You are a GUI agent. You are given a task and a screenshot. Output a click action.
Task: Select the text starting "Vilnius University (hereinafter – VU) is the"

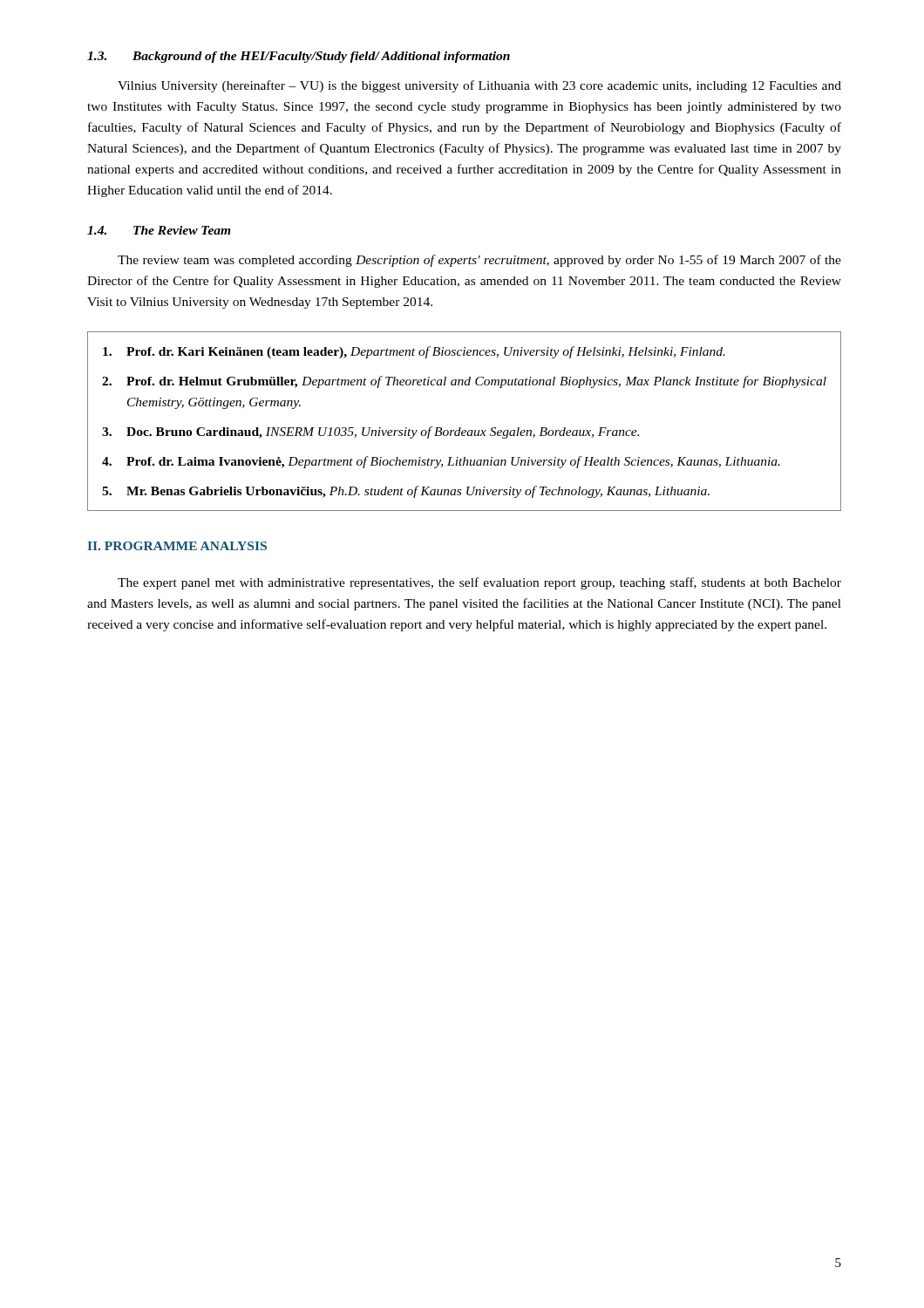point(464,137)
